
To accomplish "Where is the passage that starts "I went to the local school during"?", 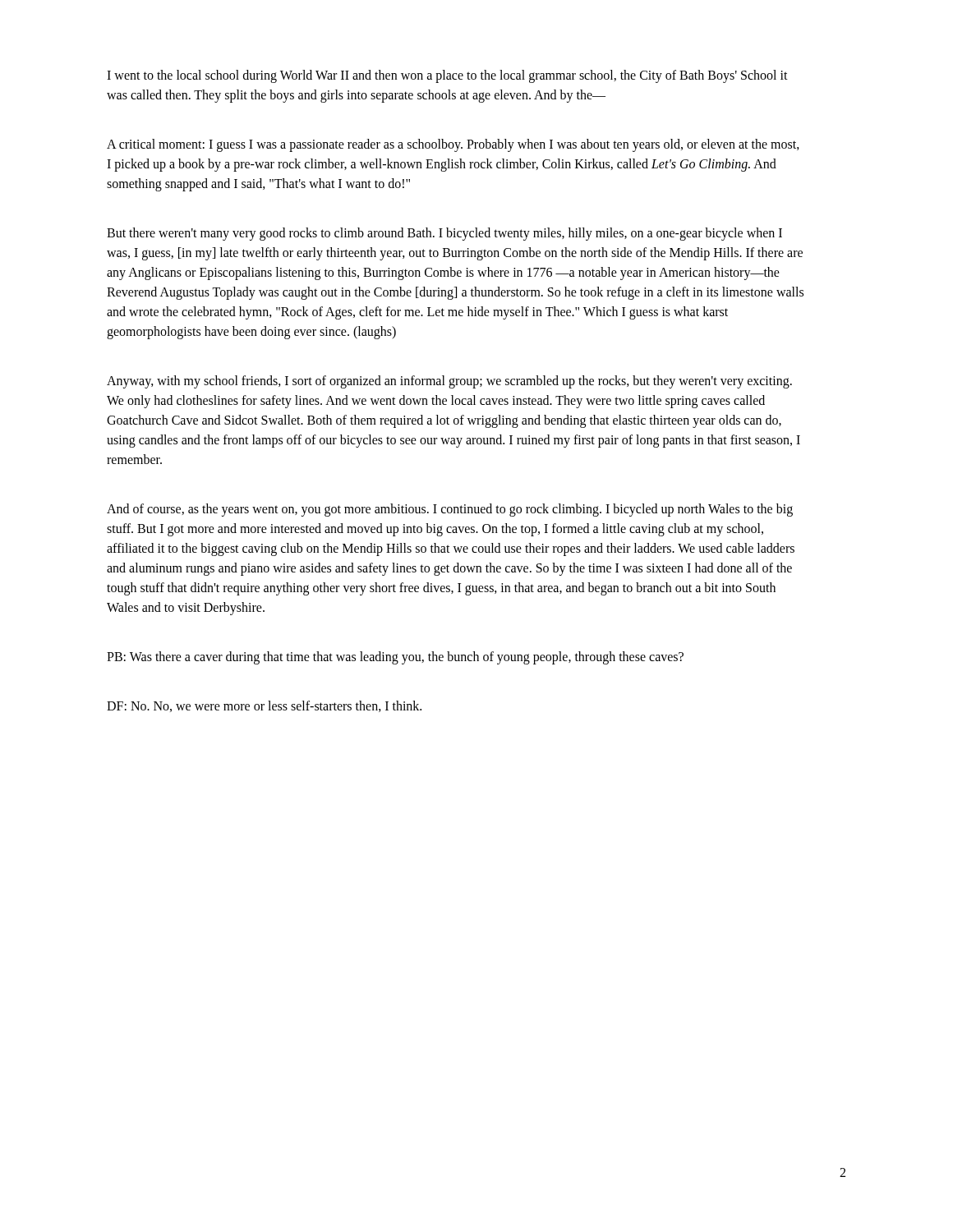I will point(447,85).
